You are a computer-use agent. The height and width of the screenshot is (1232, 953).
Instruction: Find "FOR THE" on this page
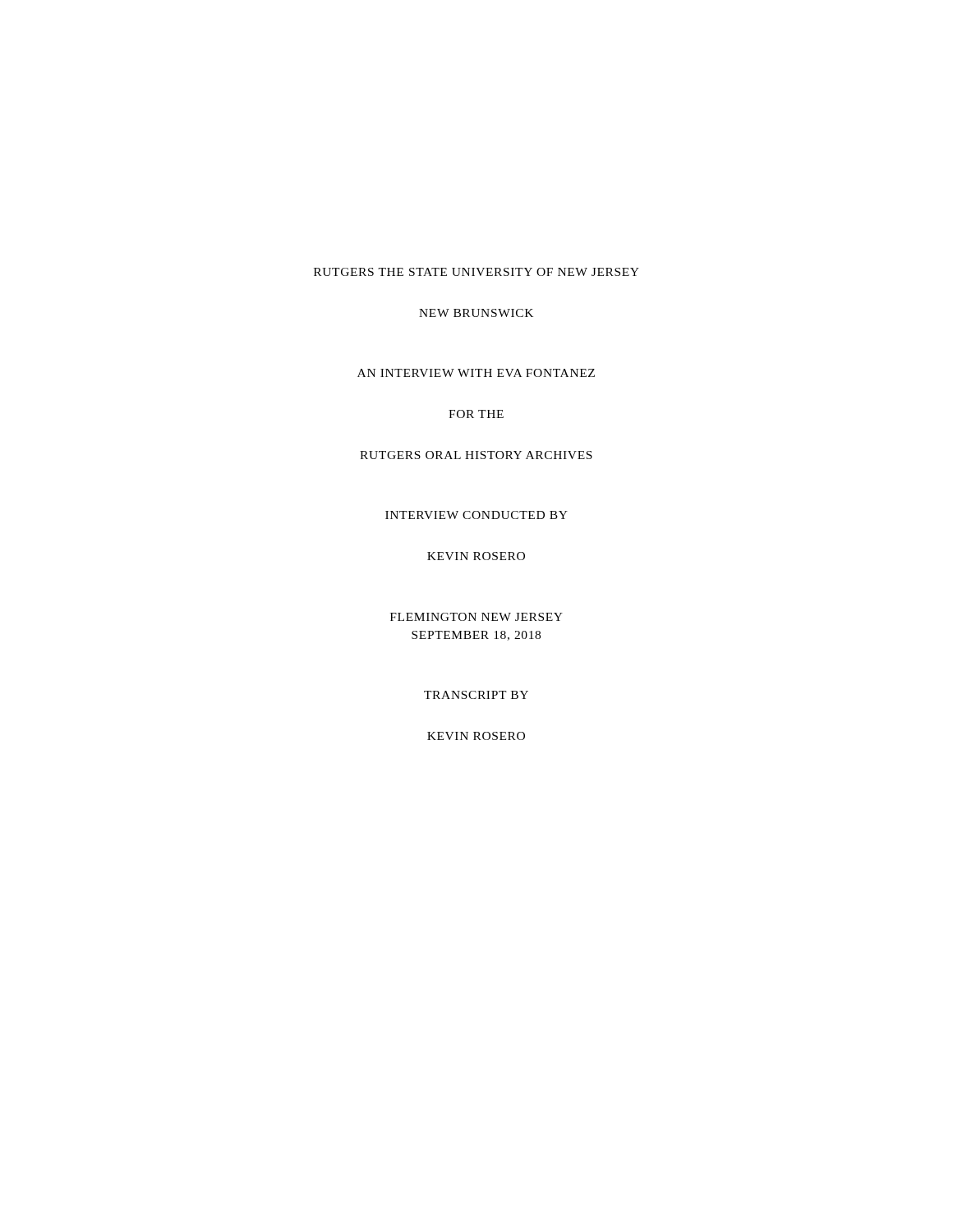coord(476,414)
